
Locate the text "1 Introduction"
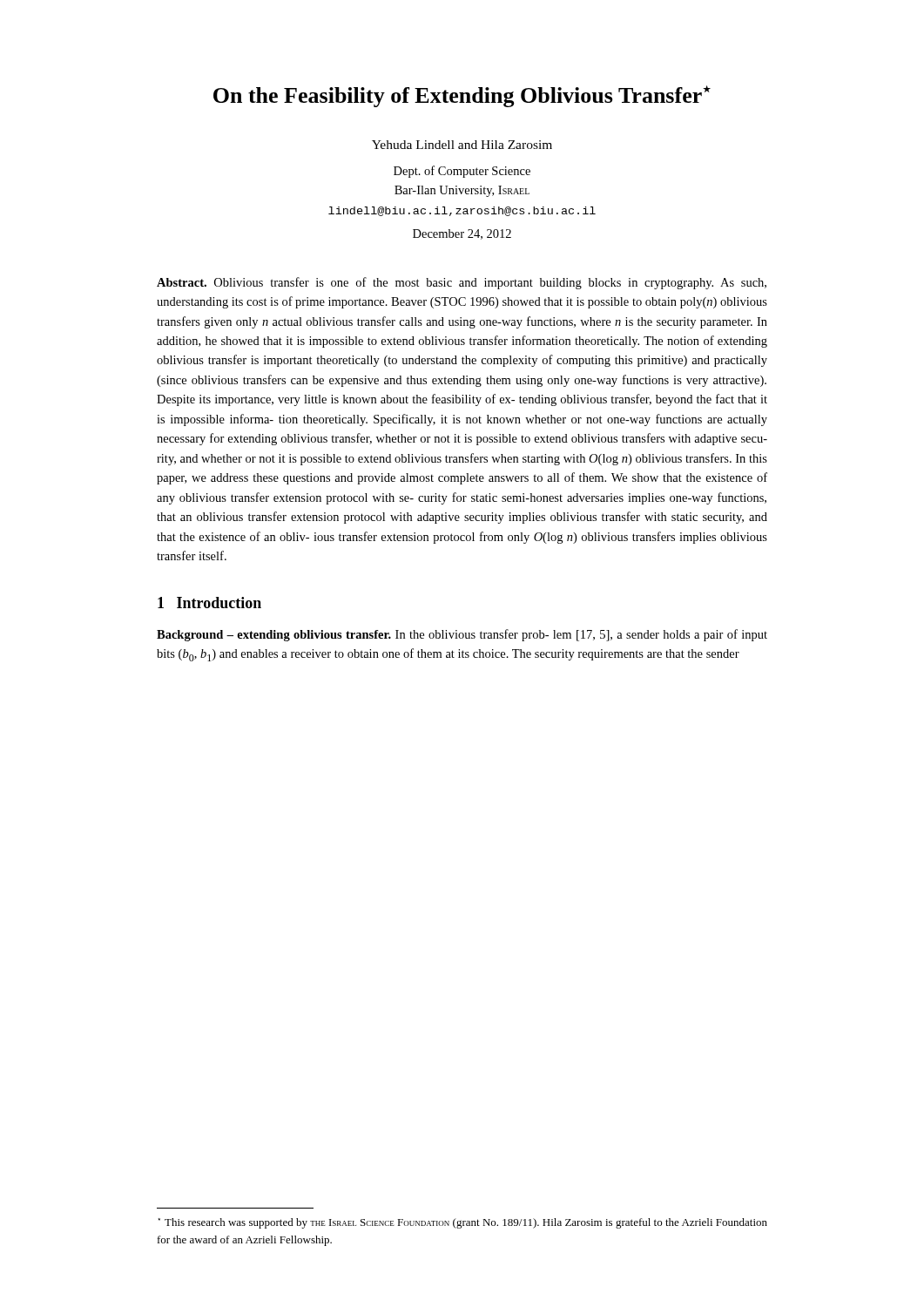click(209, 603)
